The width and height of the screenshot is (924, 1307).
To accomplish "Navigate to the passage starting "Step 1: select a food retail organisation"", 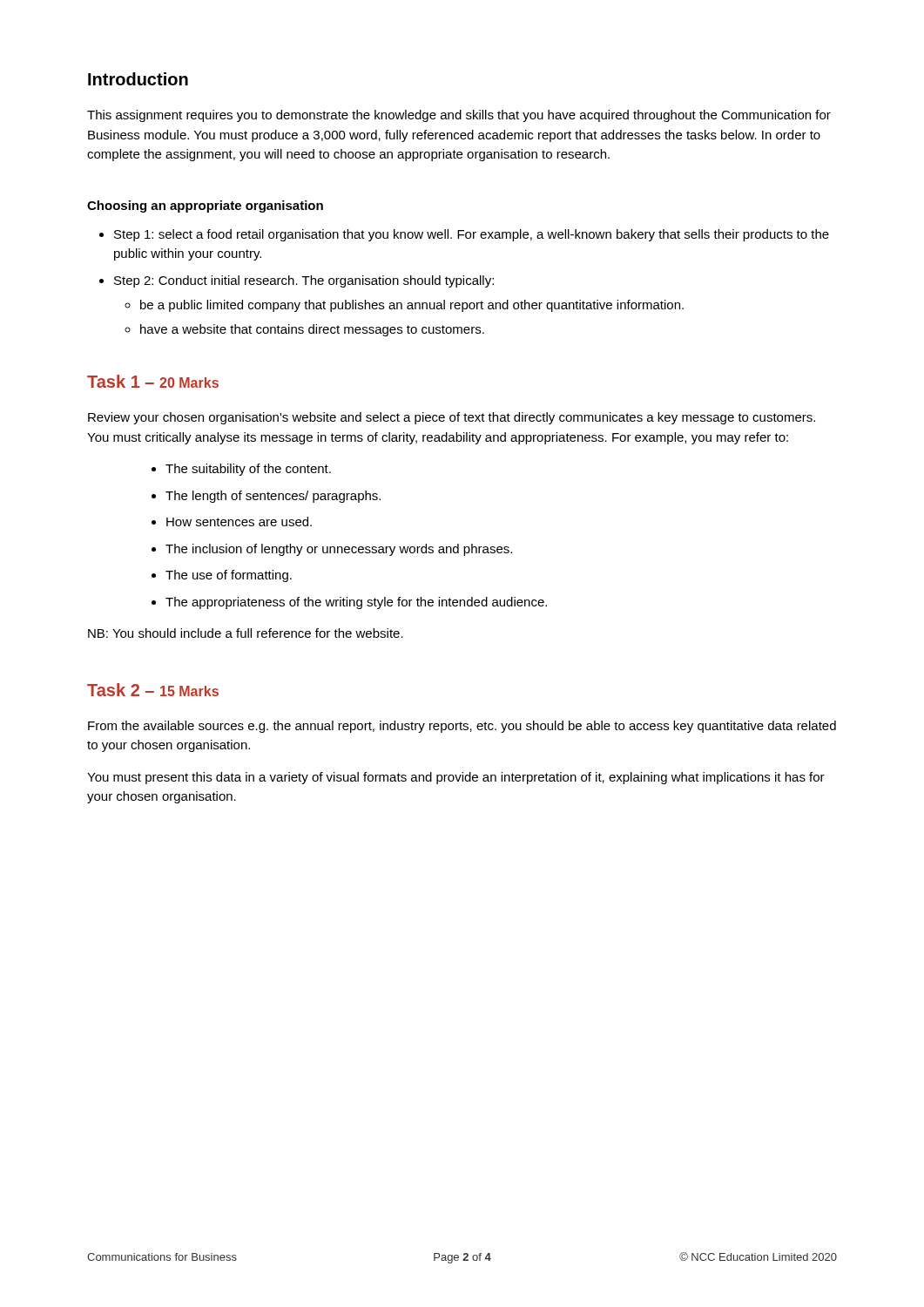I will [475, 244].
